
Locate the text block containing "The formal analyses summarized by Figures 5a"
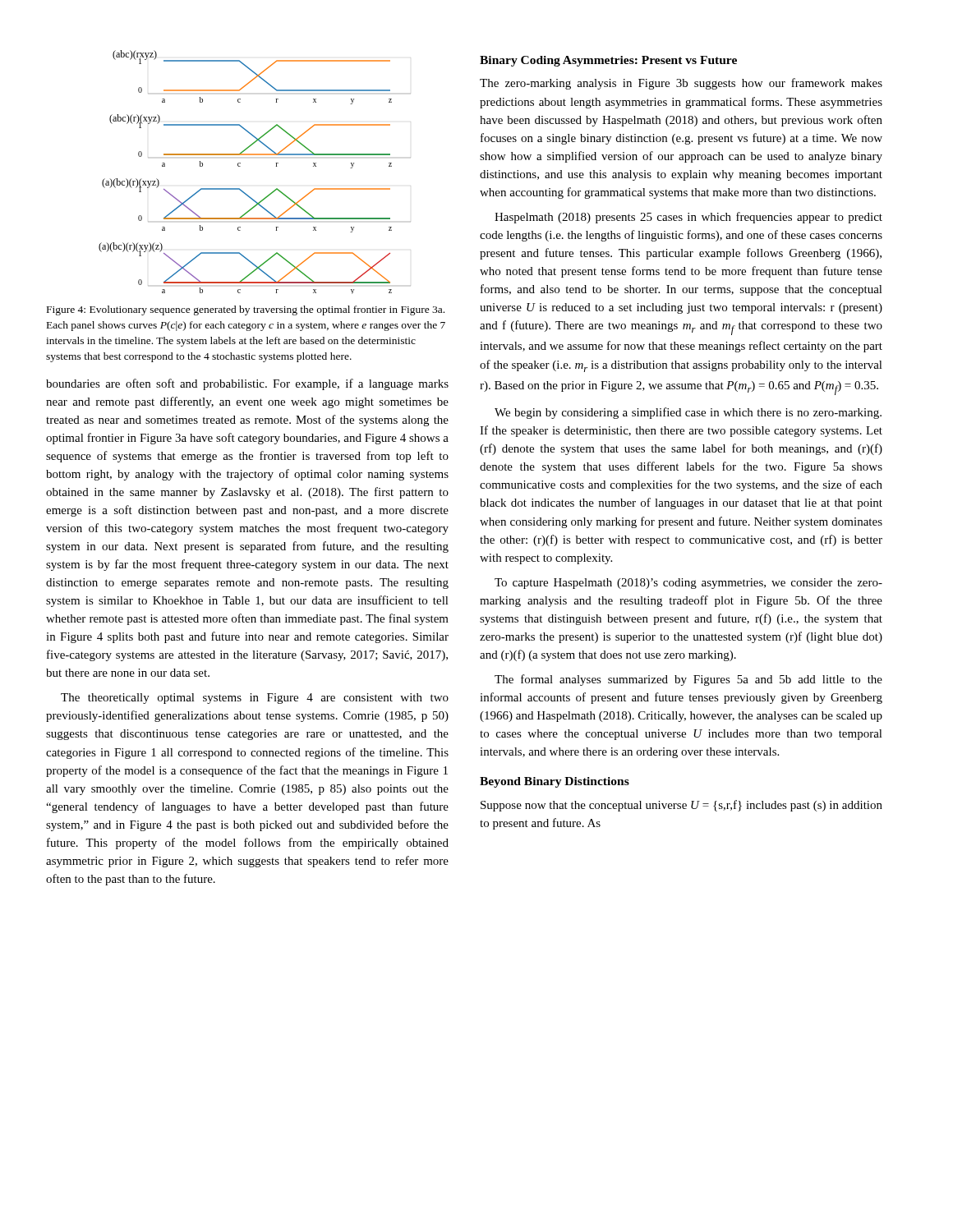tap(681, 715)
